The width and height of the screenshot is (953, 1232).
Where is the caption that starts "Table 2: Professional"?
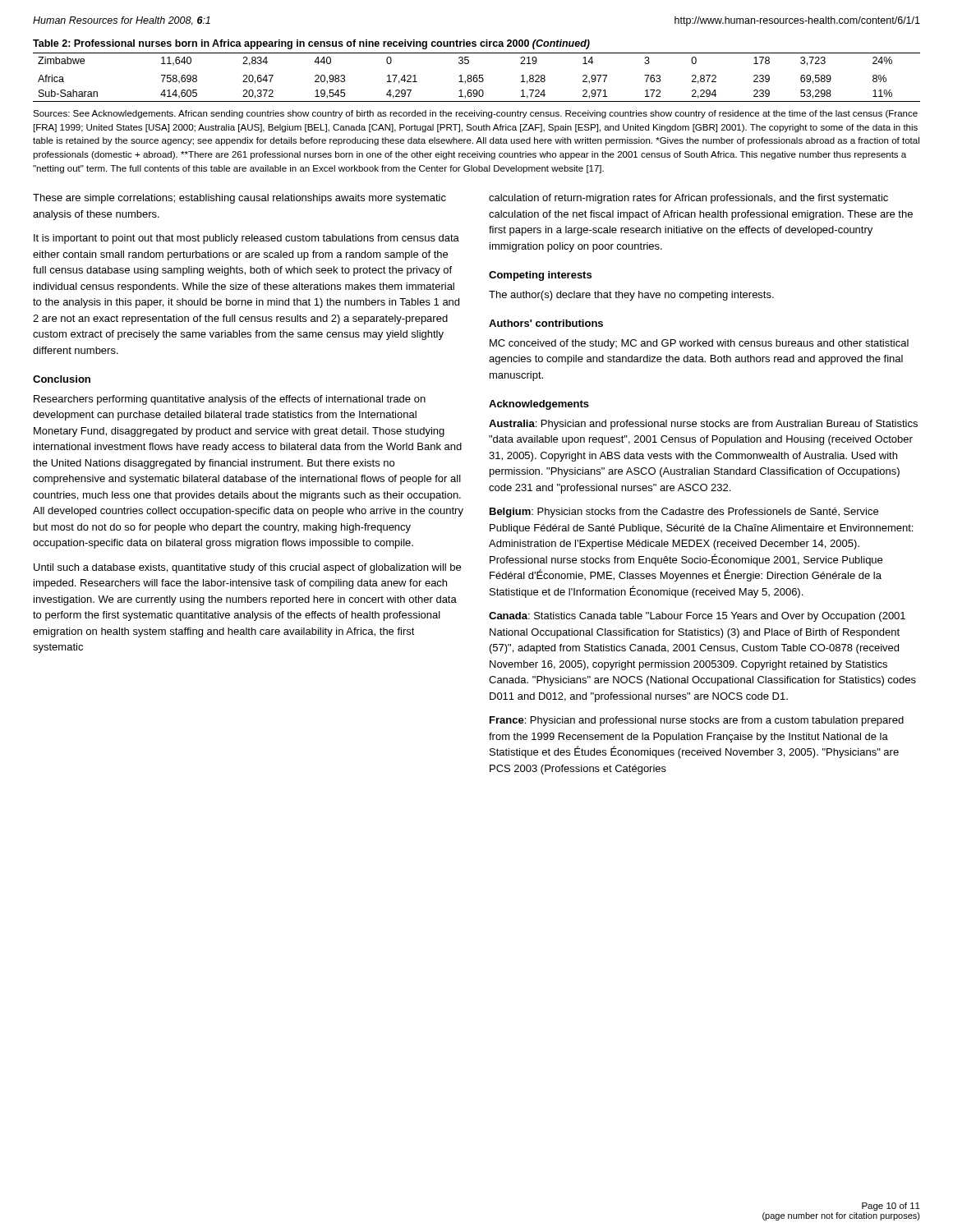[x=311, y=44]
